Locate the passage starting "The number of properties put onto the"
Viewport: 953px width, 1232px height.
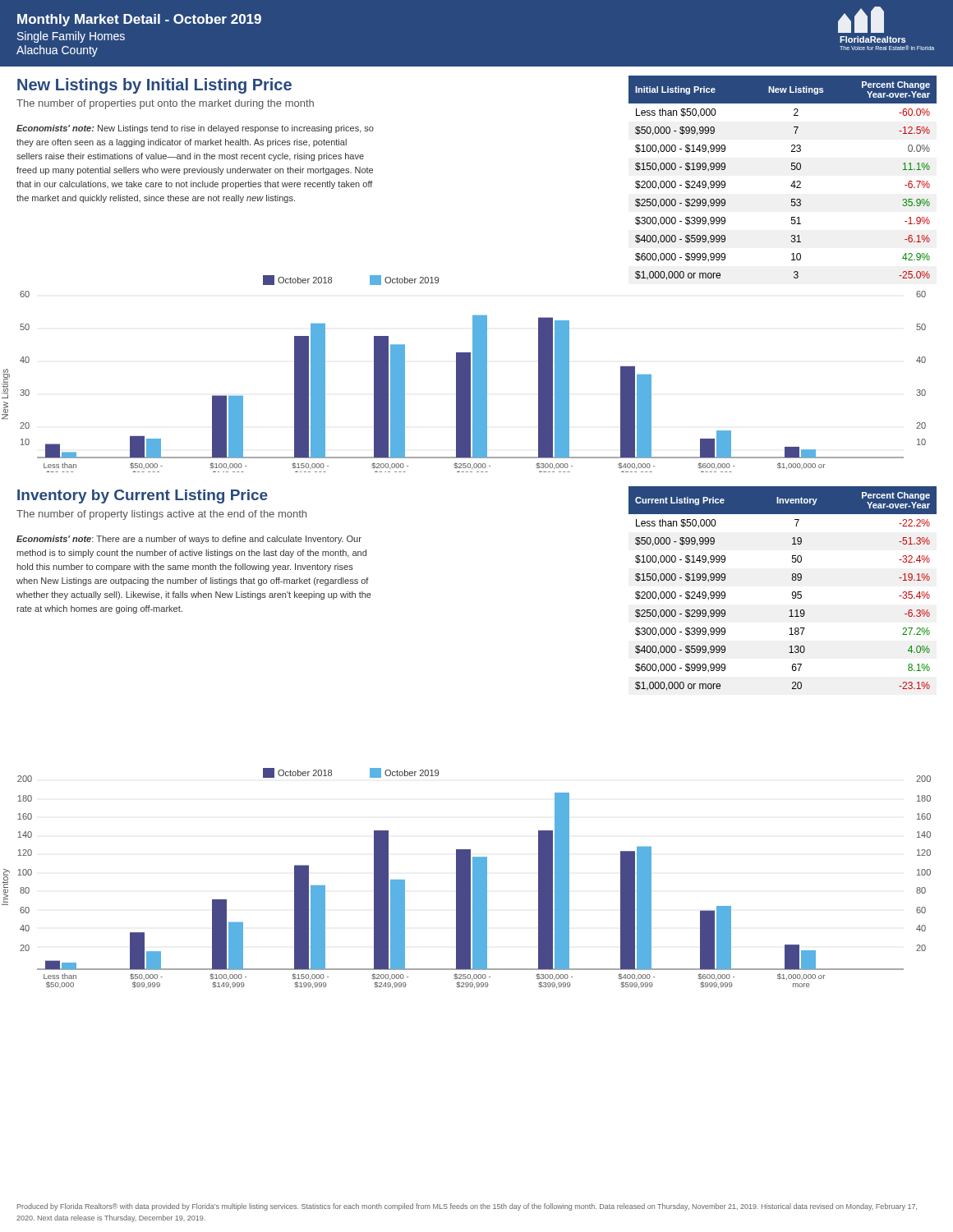(165, 103)
